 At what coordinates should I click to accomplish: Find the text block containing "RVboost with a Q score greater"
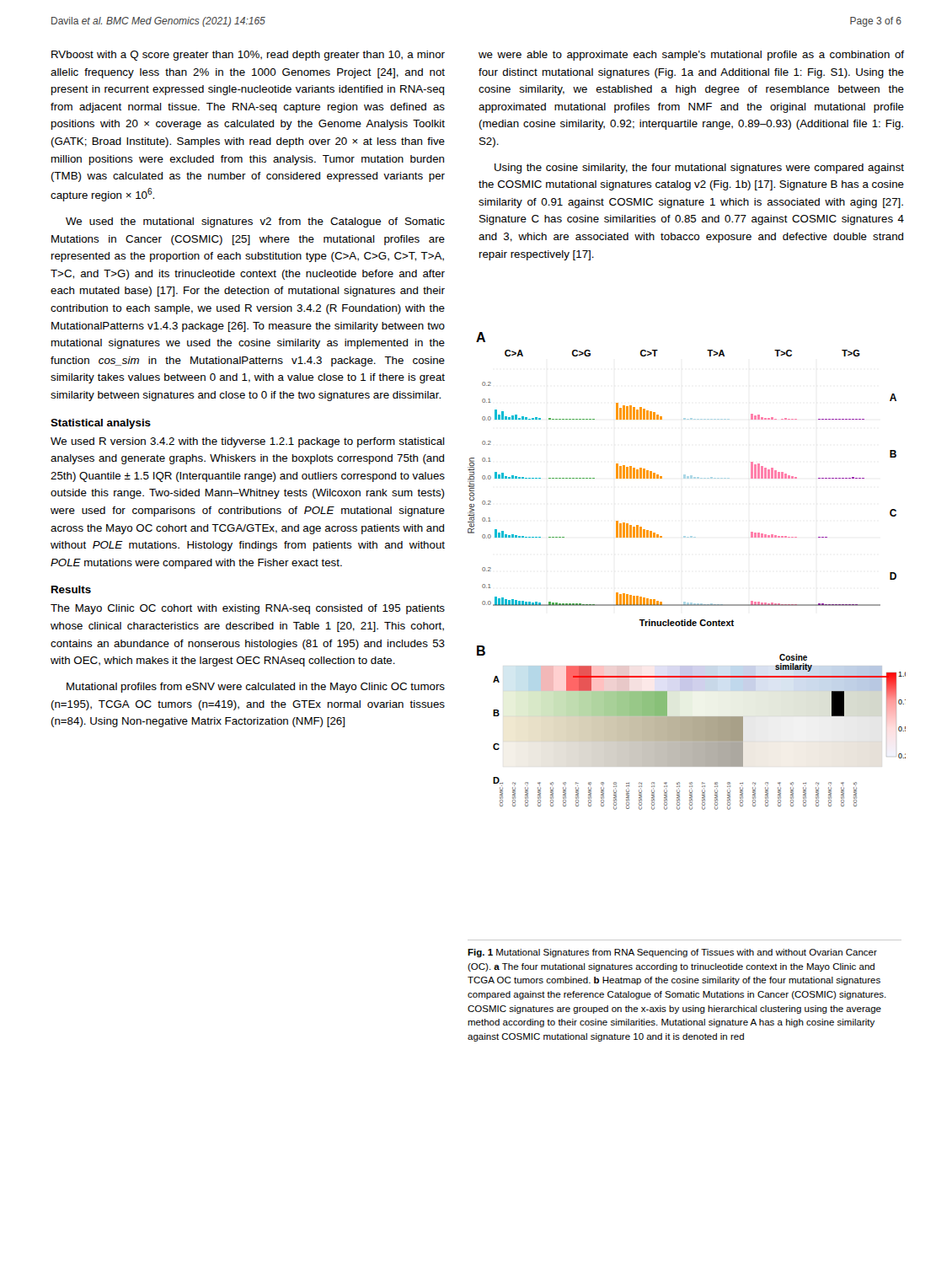tap(248, 126)
